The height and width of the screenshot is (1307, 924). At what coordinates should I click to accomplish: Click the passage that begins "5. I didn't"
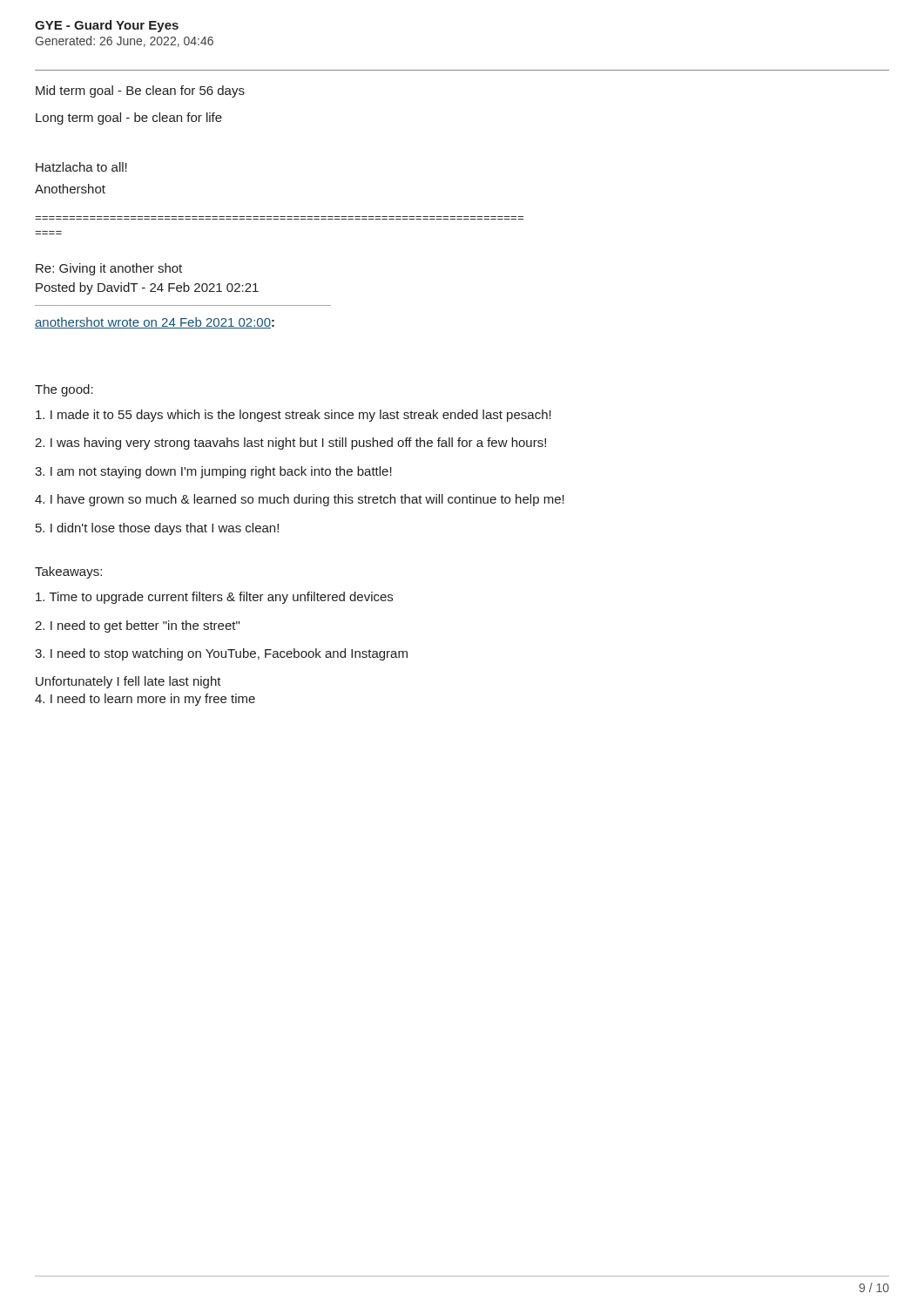pos(157,527)
